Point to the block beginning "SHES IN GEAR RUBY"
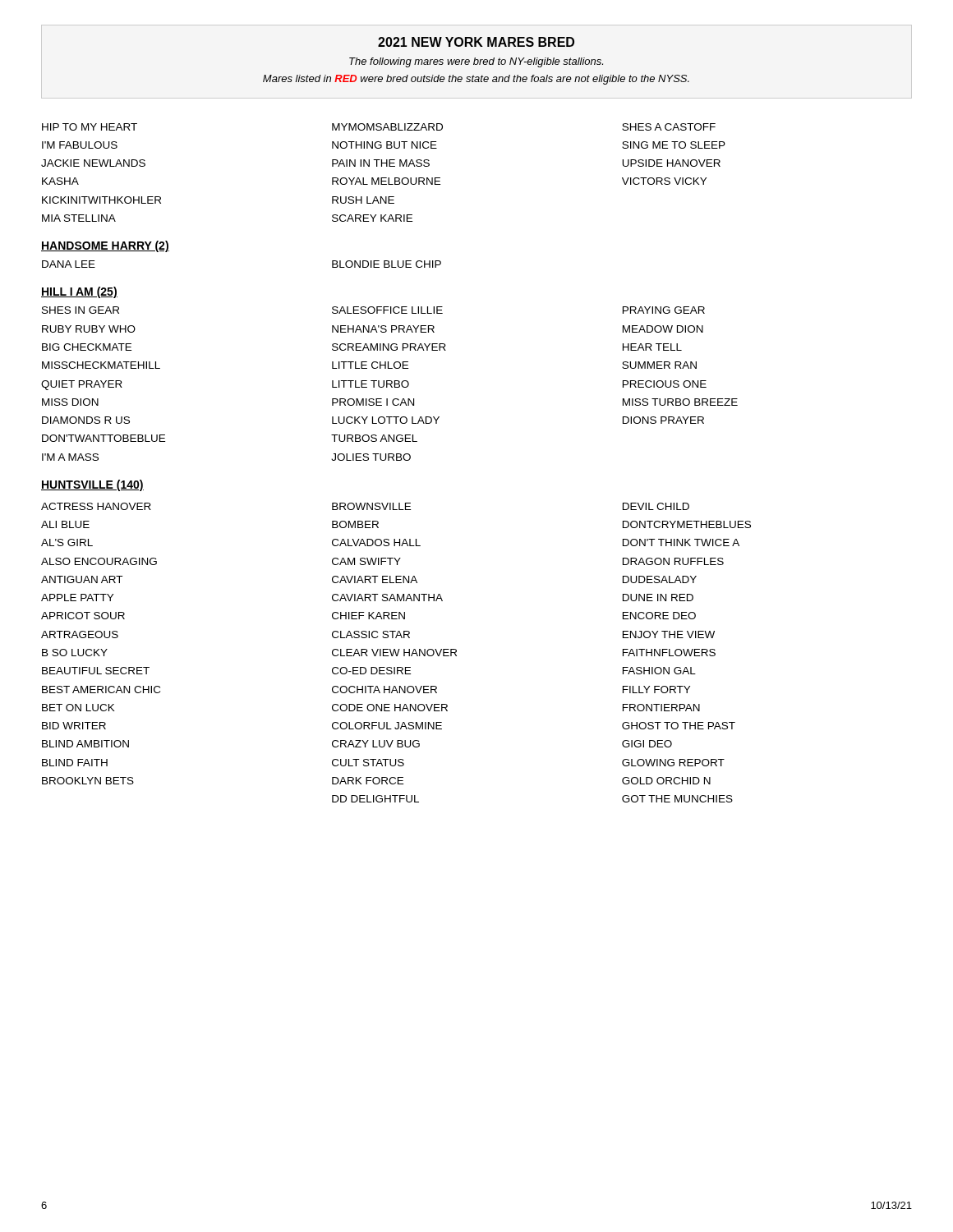Image resolution: width=953 pixels, height=1232 pixels. point(373,310)
